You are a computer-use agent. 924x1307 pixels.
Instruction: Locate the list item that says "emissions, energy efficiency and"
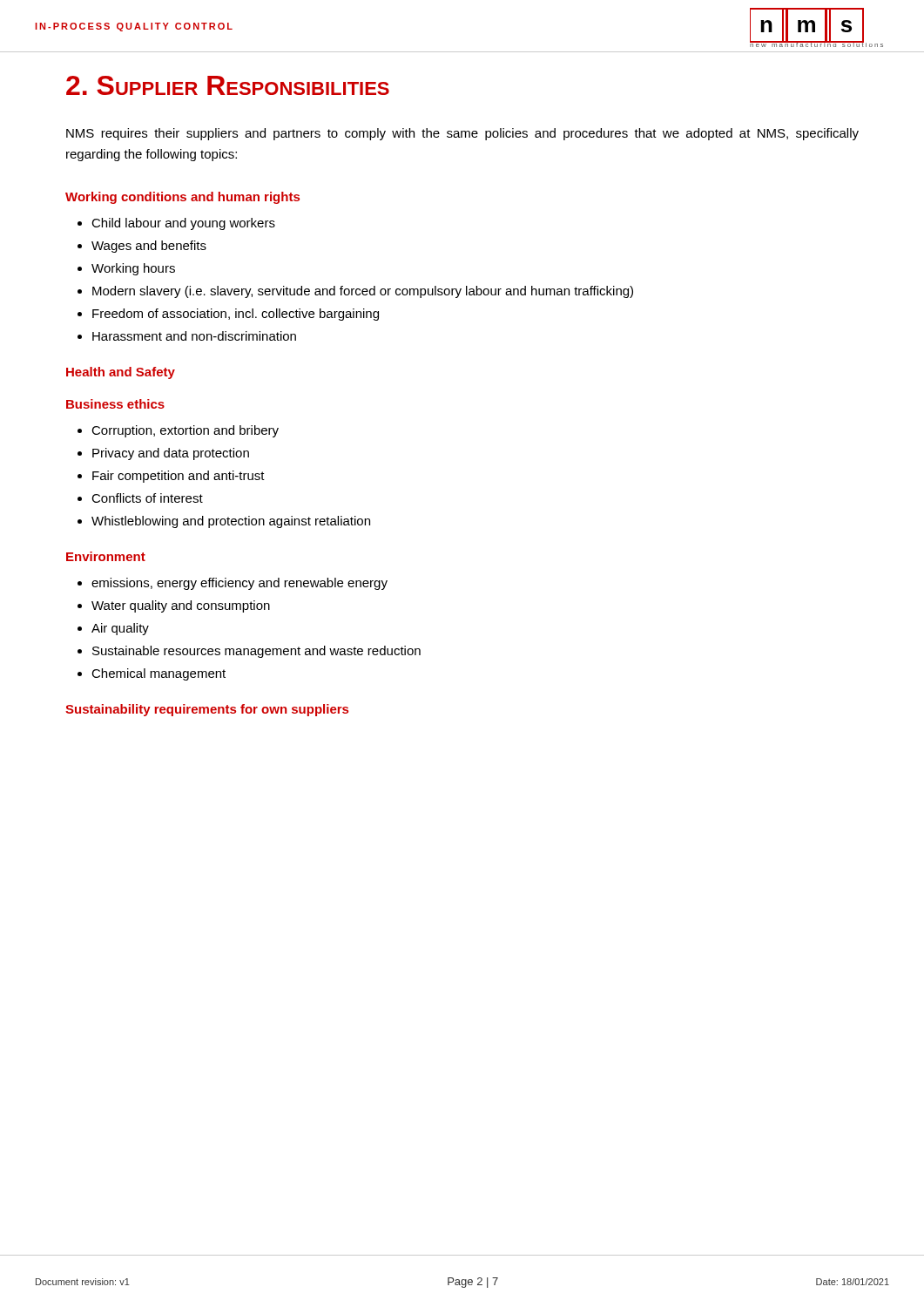pos(239,582)
